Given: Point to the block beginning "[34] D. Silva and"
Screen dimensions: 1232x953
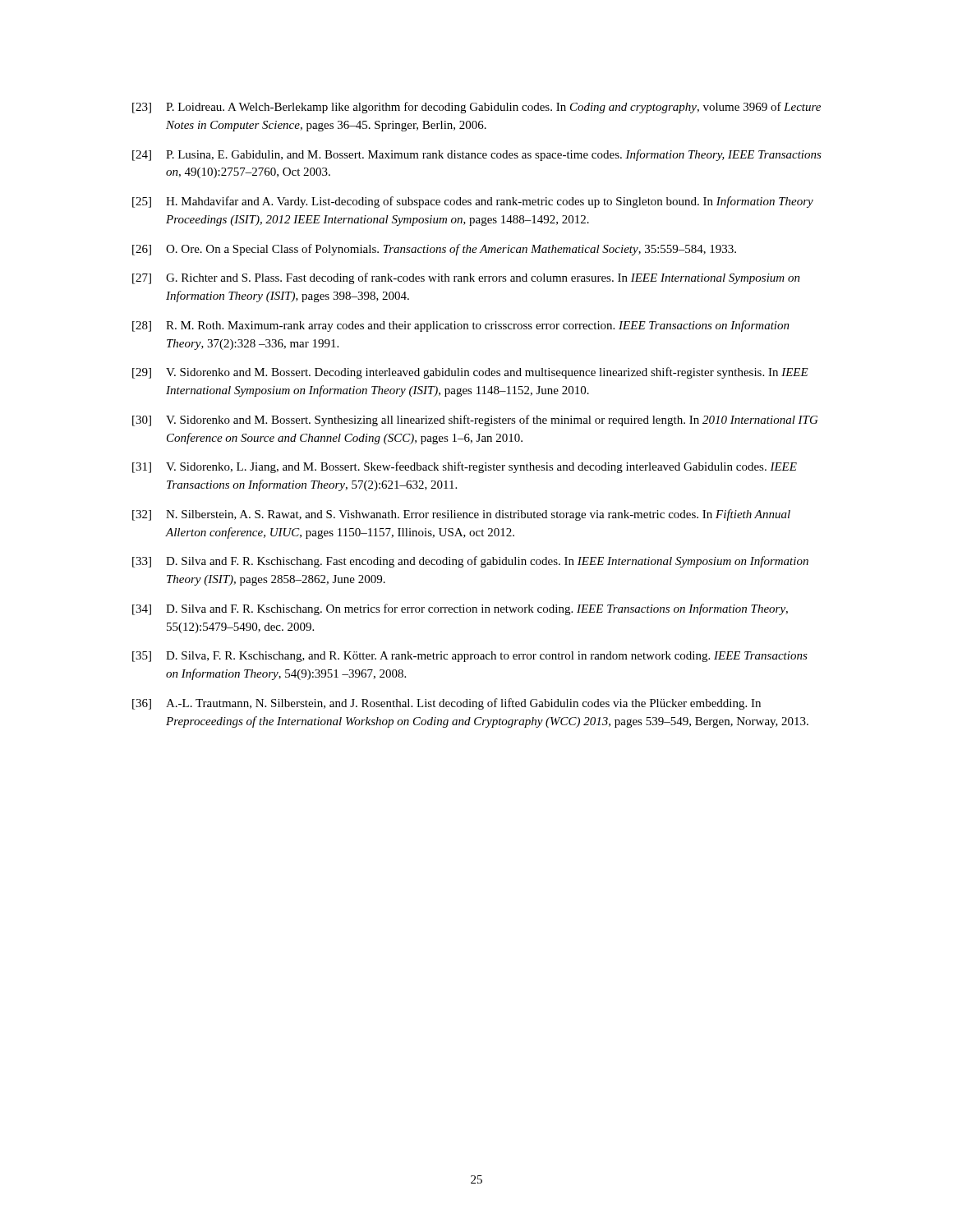Looking at the screenshot, I should (476, 618).
